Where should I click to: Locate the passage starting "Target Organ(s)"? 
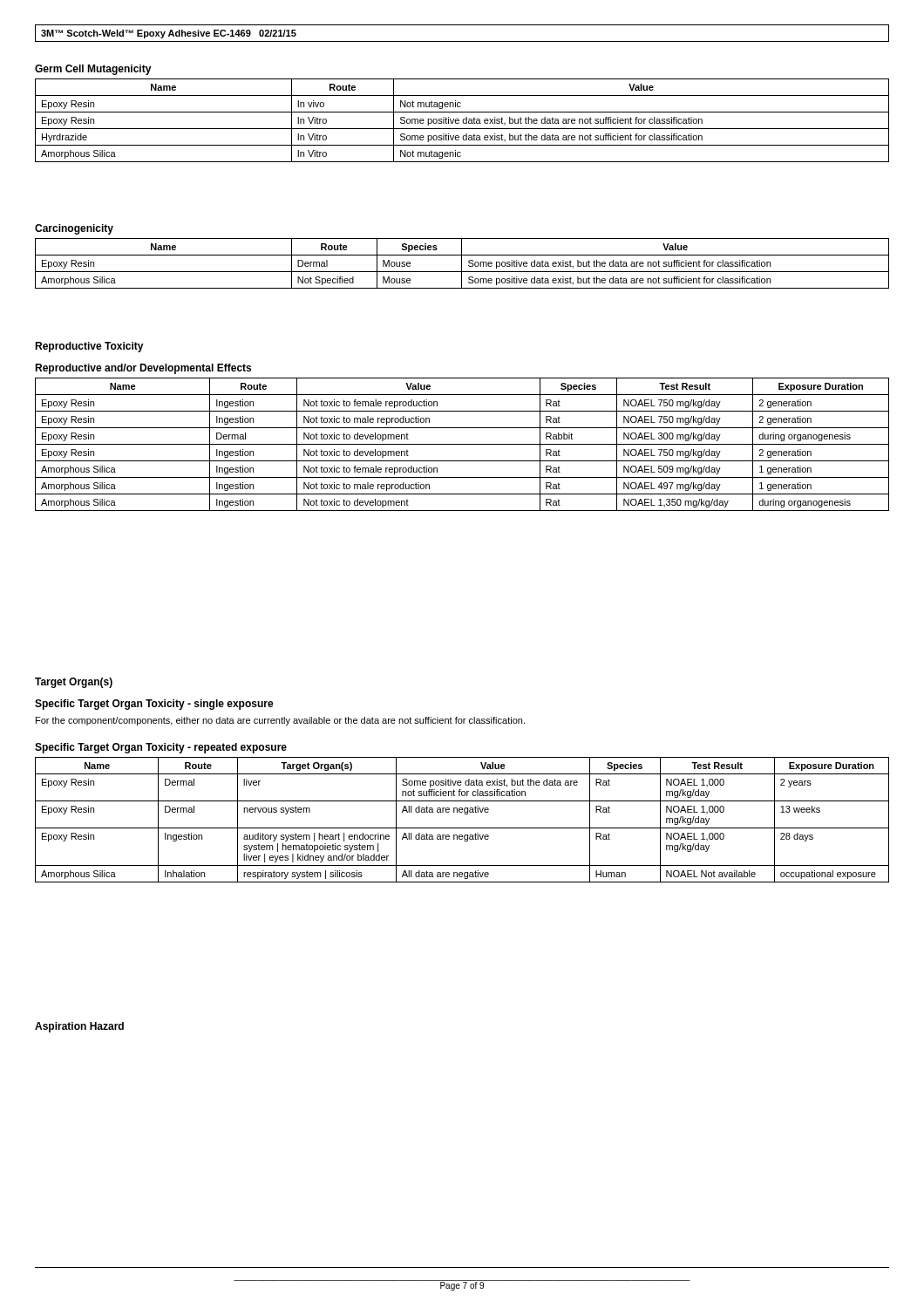click(74, 682)
